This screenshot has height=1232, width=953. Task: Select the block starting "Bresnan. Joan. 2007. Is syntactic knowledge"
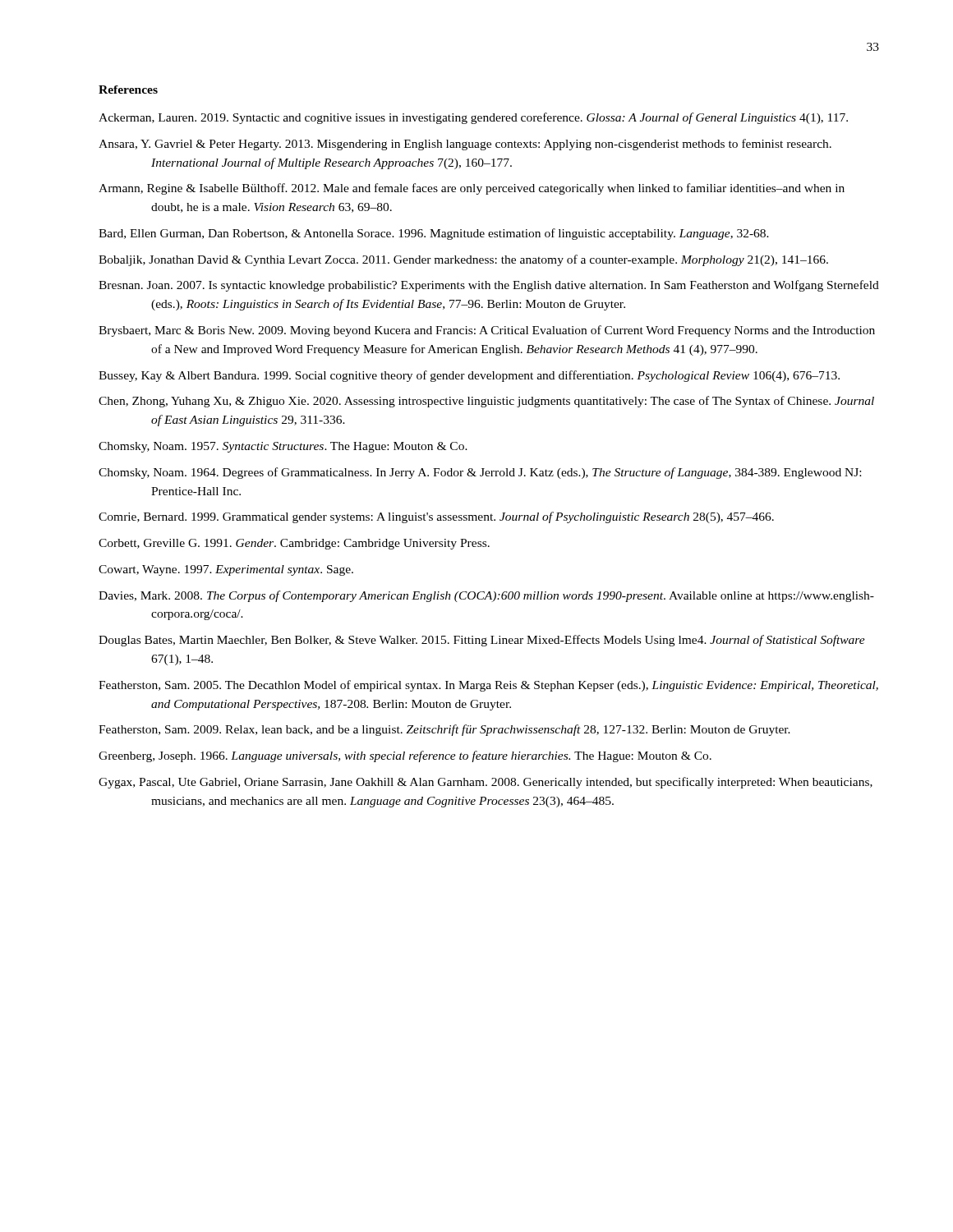tap(489, 294)
